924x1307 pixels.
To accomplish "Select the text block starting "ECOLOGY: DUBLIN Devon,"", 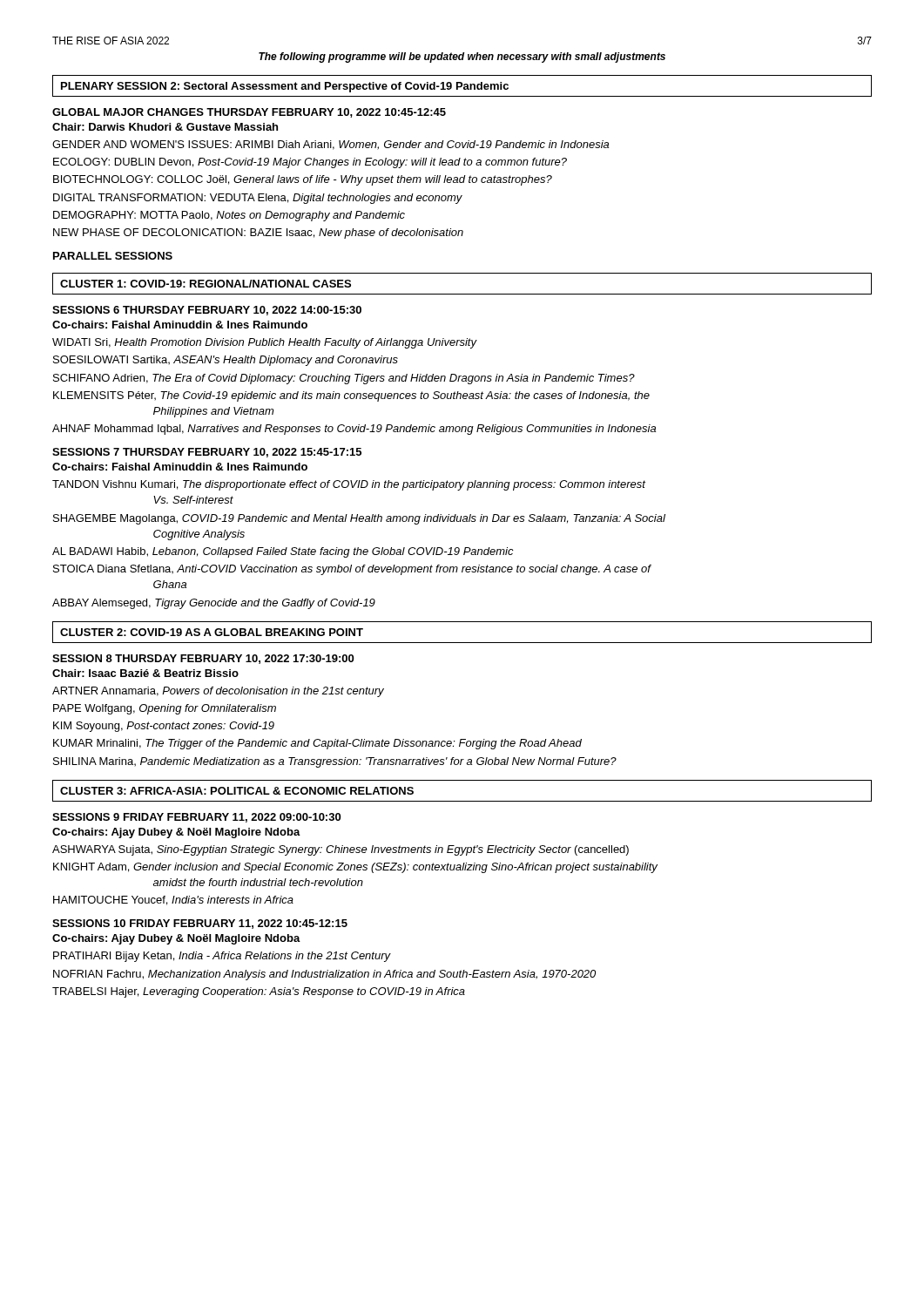I will [310, 162].
